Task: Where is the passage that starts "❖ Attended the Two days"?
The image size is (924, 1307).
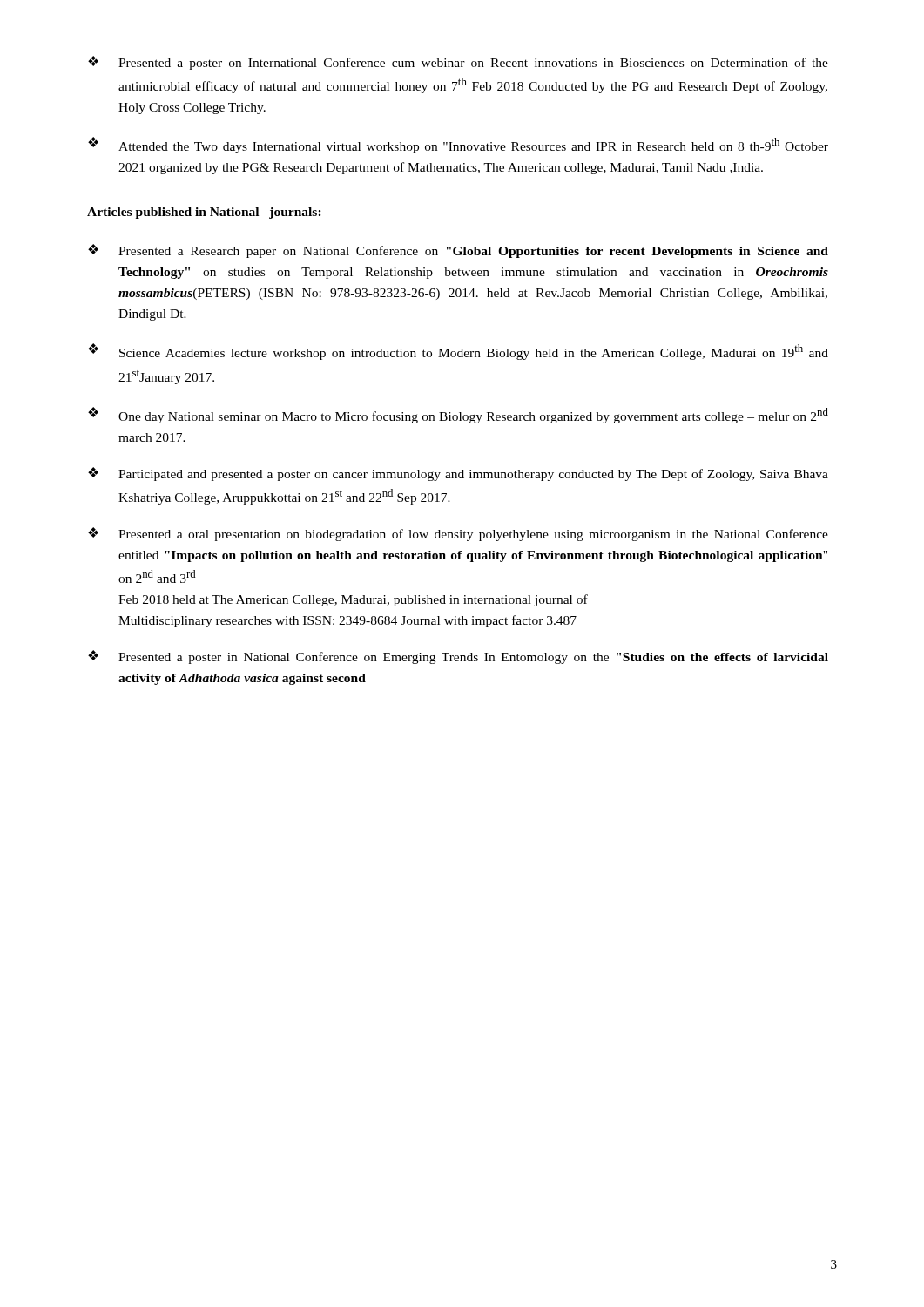Action: [x=458, y=156]
